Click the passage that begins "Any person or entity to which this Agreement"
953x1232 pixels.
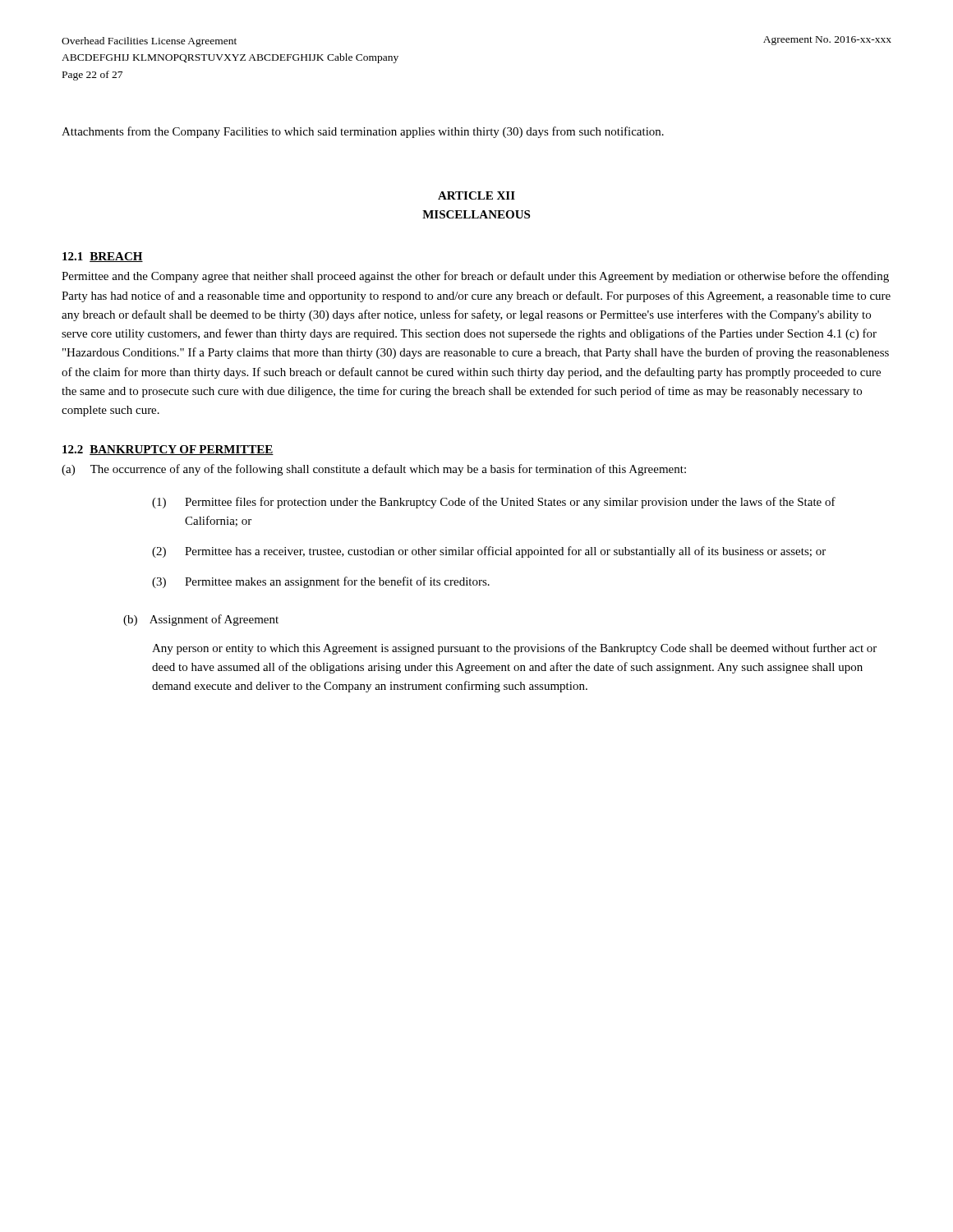tap(514, 667)
